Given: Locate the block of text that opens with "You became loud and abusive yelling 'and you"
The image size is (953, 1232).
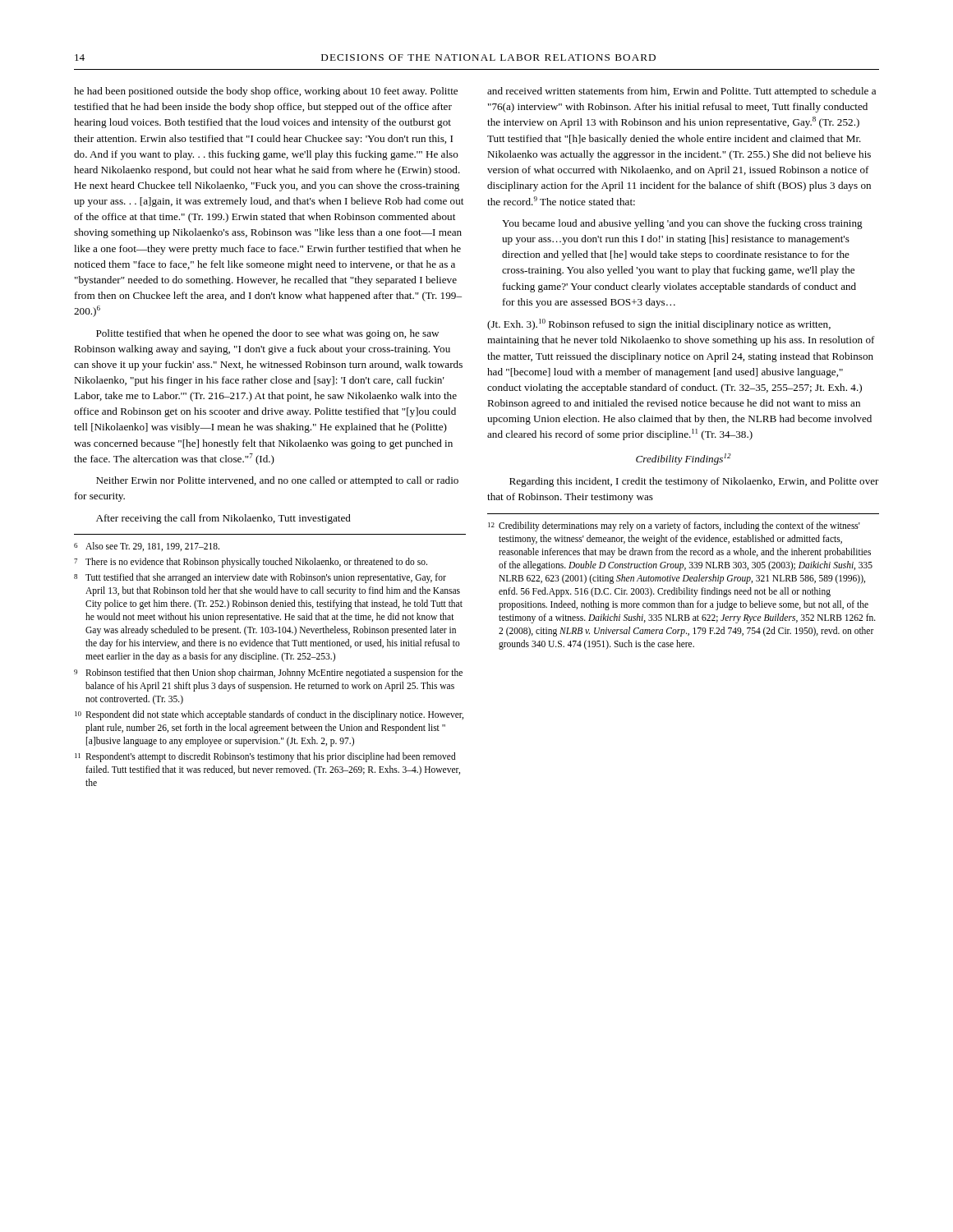Looking at the screenshot, I should 683,262.
